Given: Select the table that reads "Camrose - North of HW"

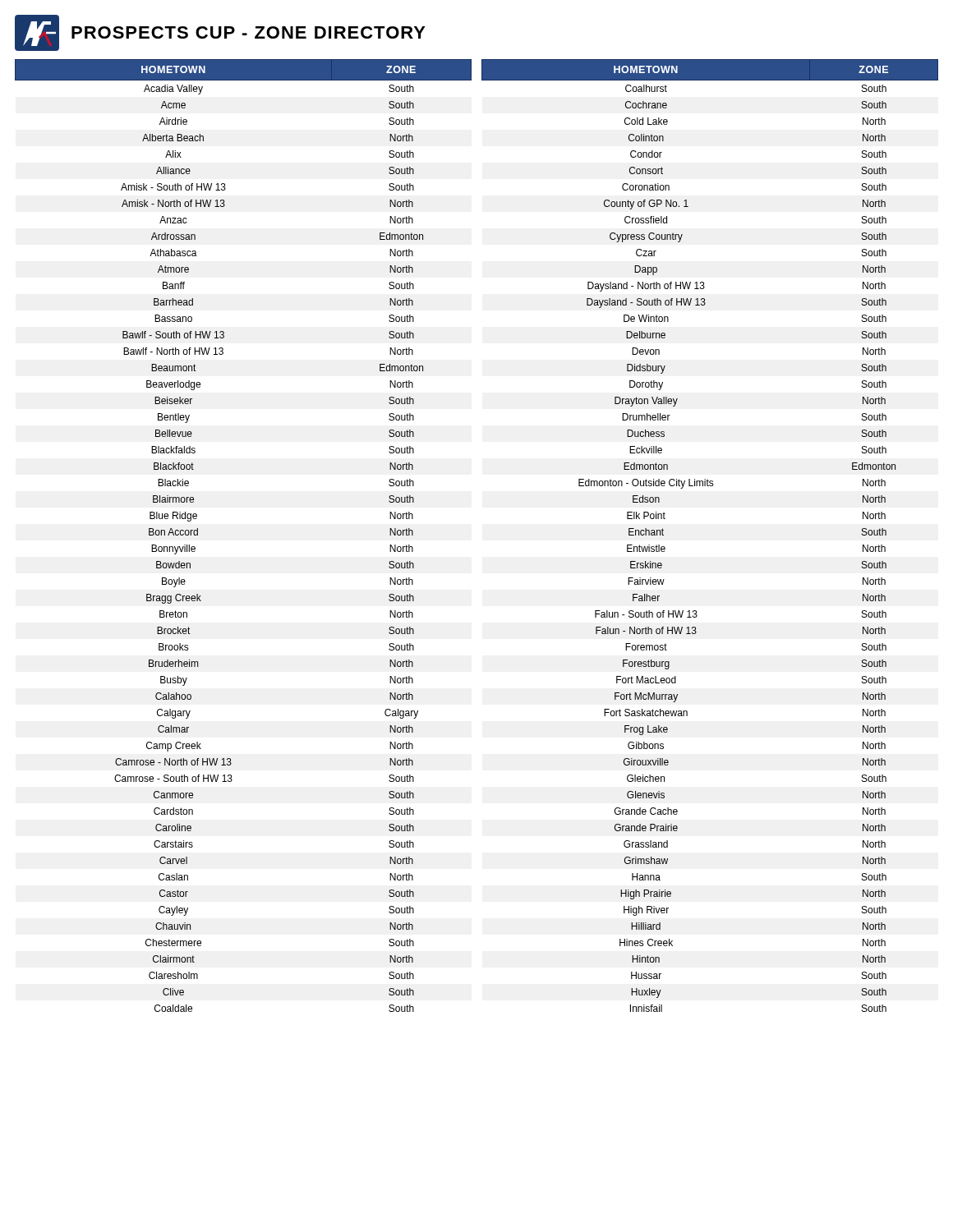Looking at the screenshot, I should 243,538.
